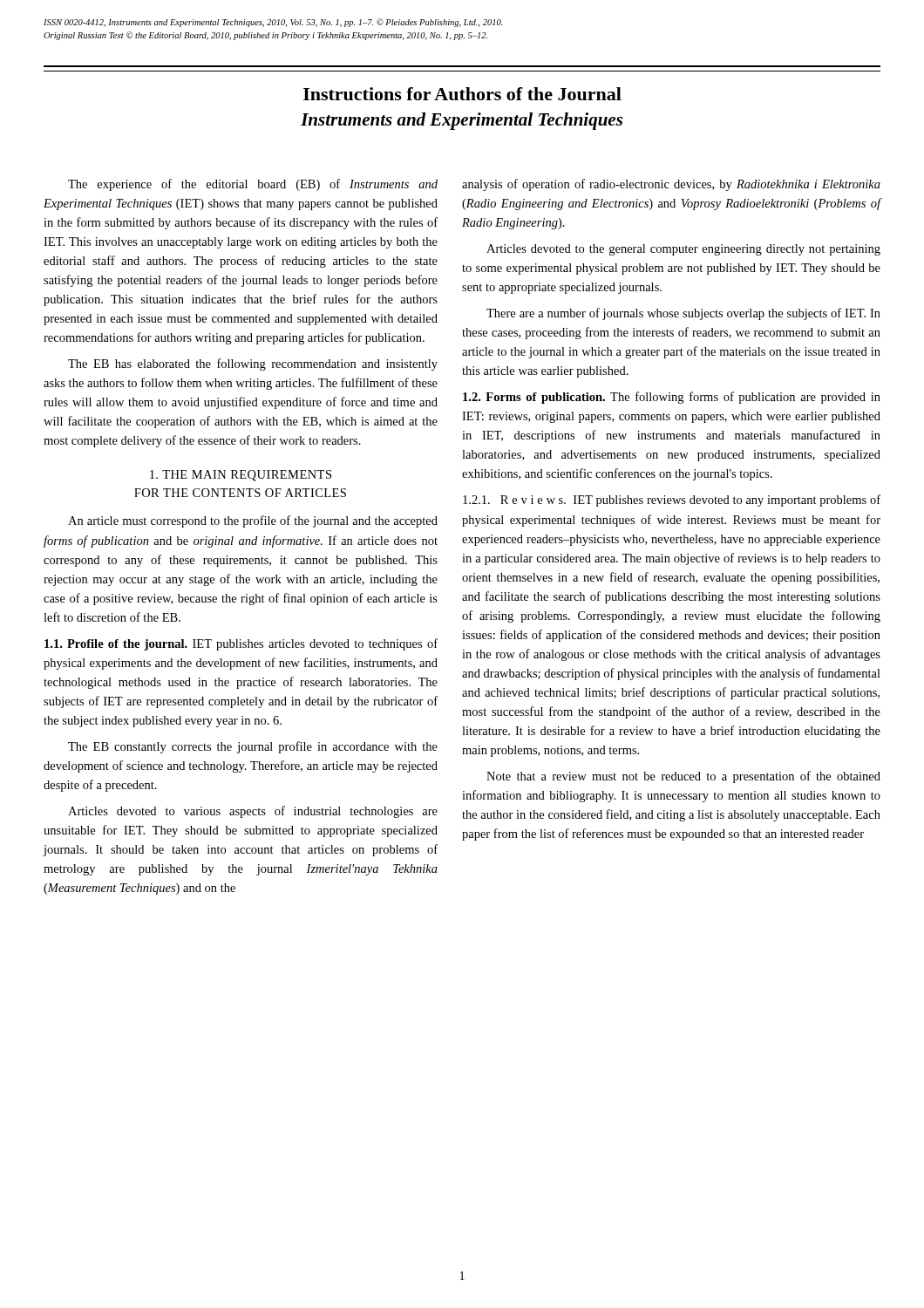The height and width of the screenshot is (1308, 924).
Task: Locate the text block containing "Articles devoted to various aspects"
Action: (x=241, y=849)
